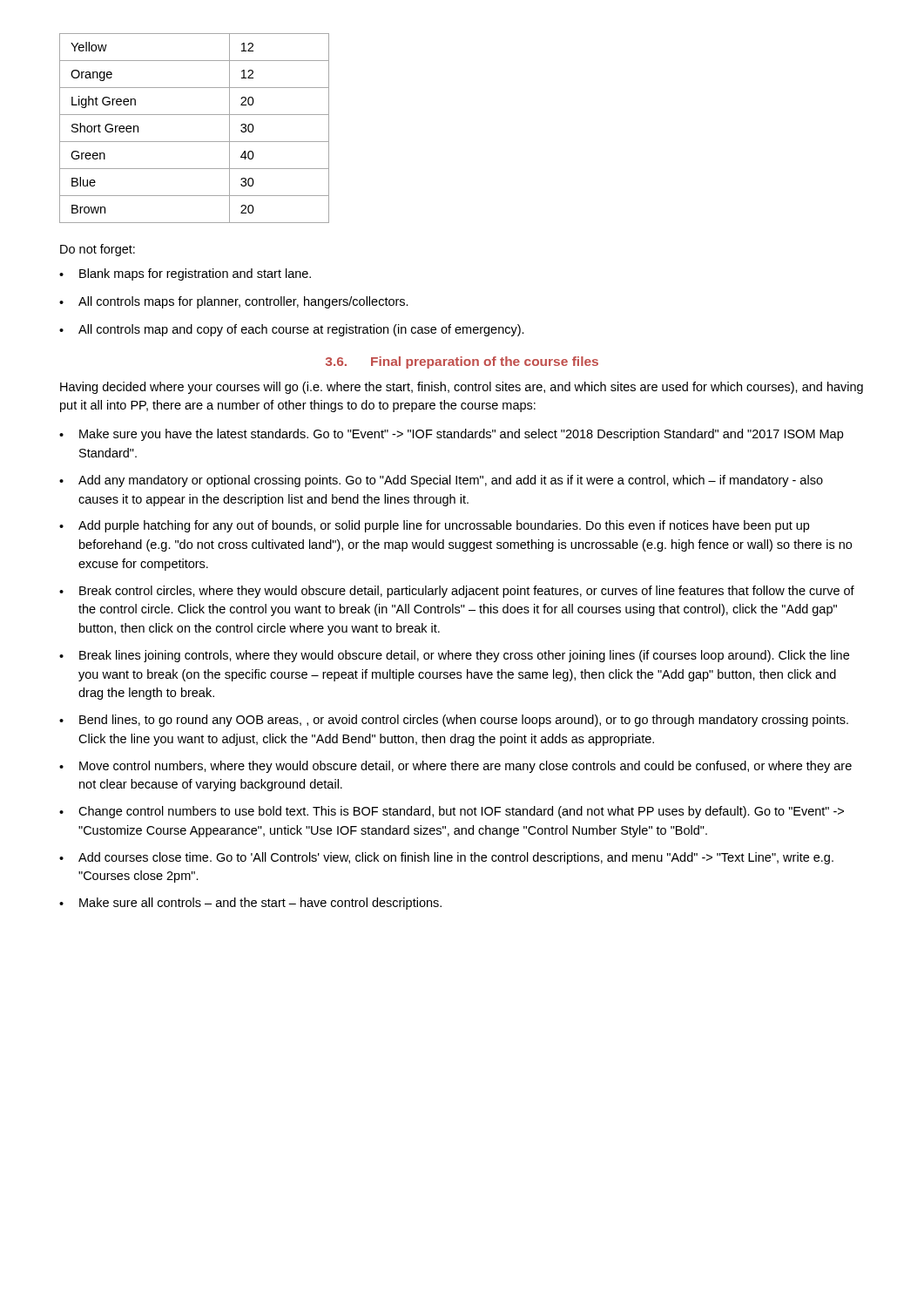Navigate to the element starting "• Add purple"
The height and width of the screenshot is (1307, 924).
pyautogui.click(x=462, y=545)
